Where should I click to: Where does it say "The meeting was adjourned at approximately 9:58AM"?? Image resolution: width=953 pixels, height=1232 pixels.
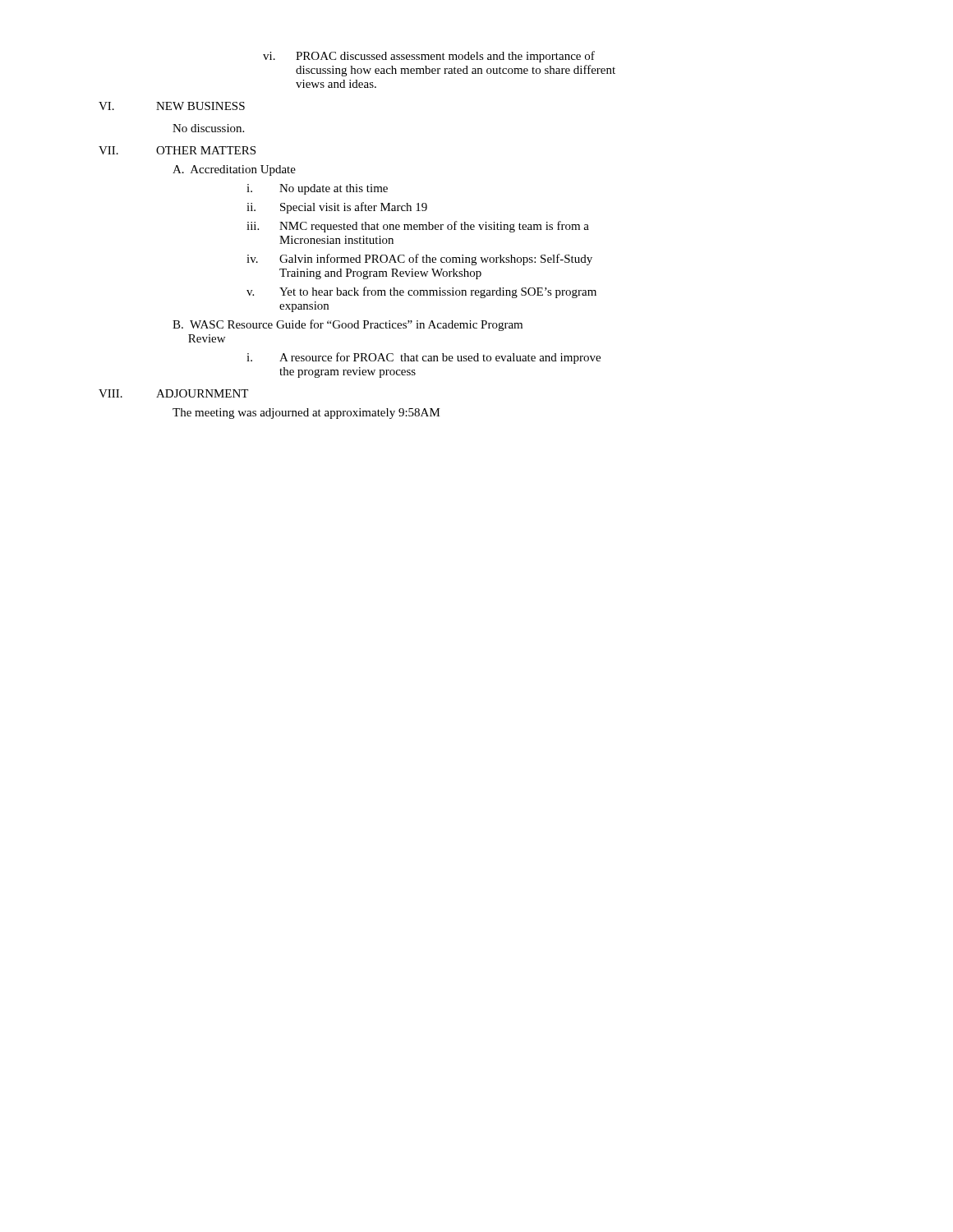(x=306, y=412)
